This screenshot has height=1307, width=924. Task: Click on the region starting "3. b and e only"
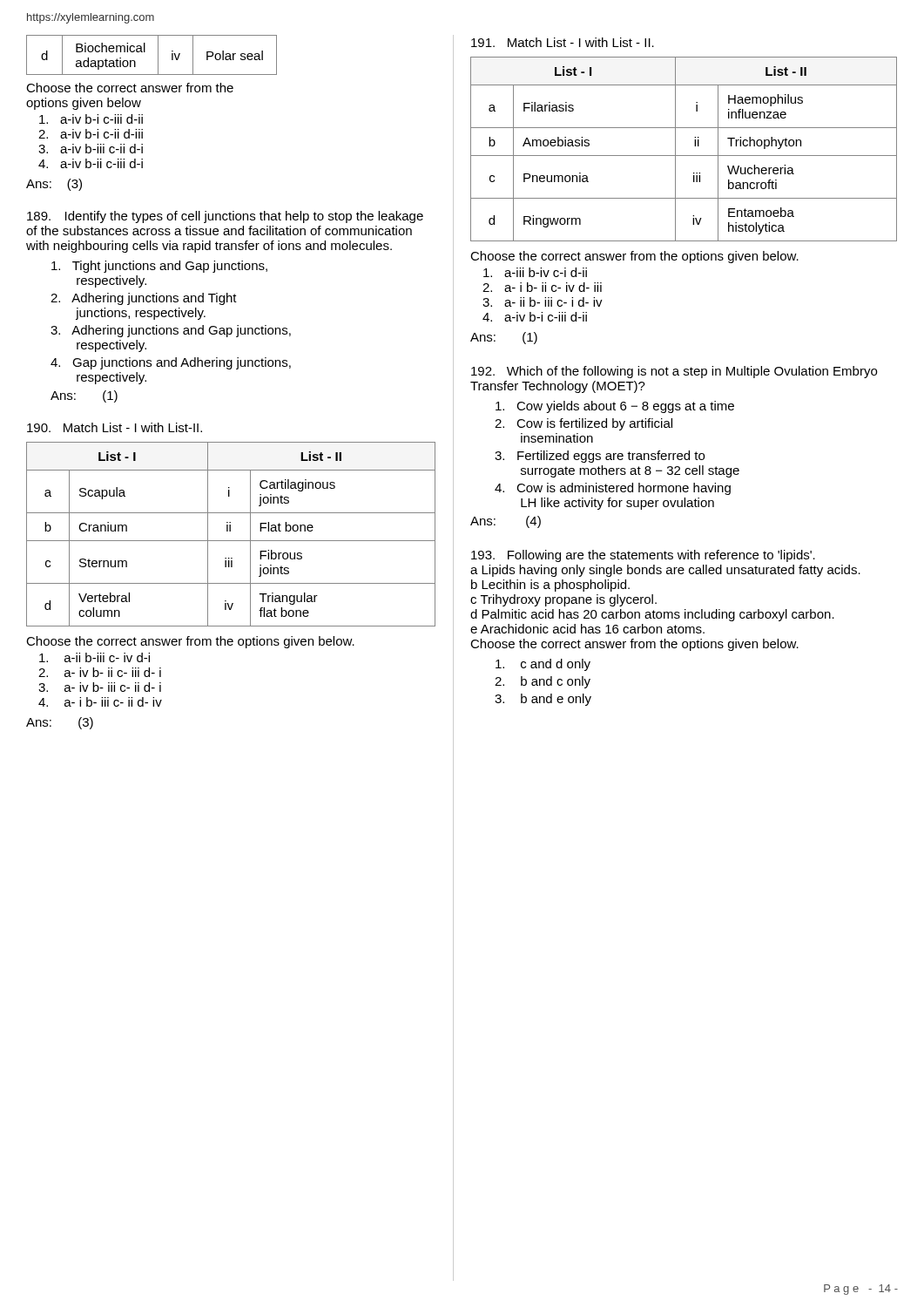[x=543, y=698]
